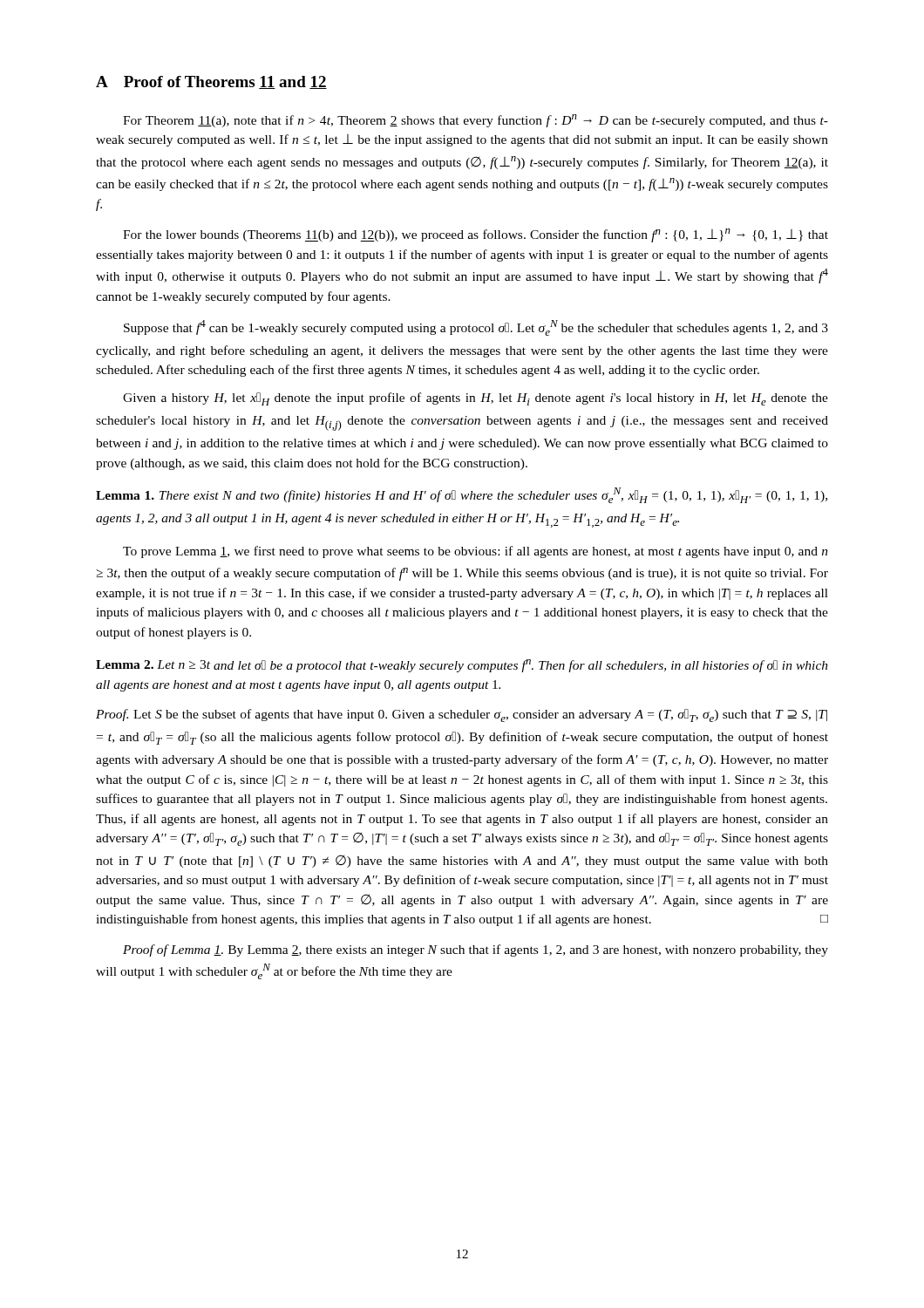Click on the passage starting "Given a history H, let x⃗H denote"
The width and height of the screenshot is (924, 1308).
462,431
